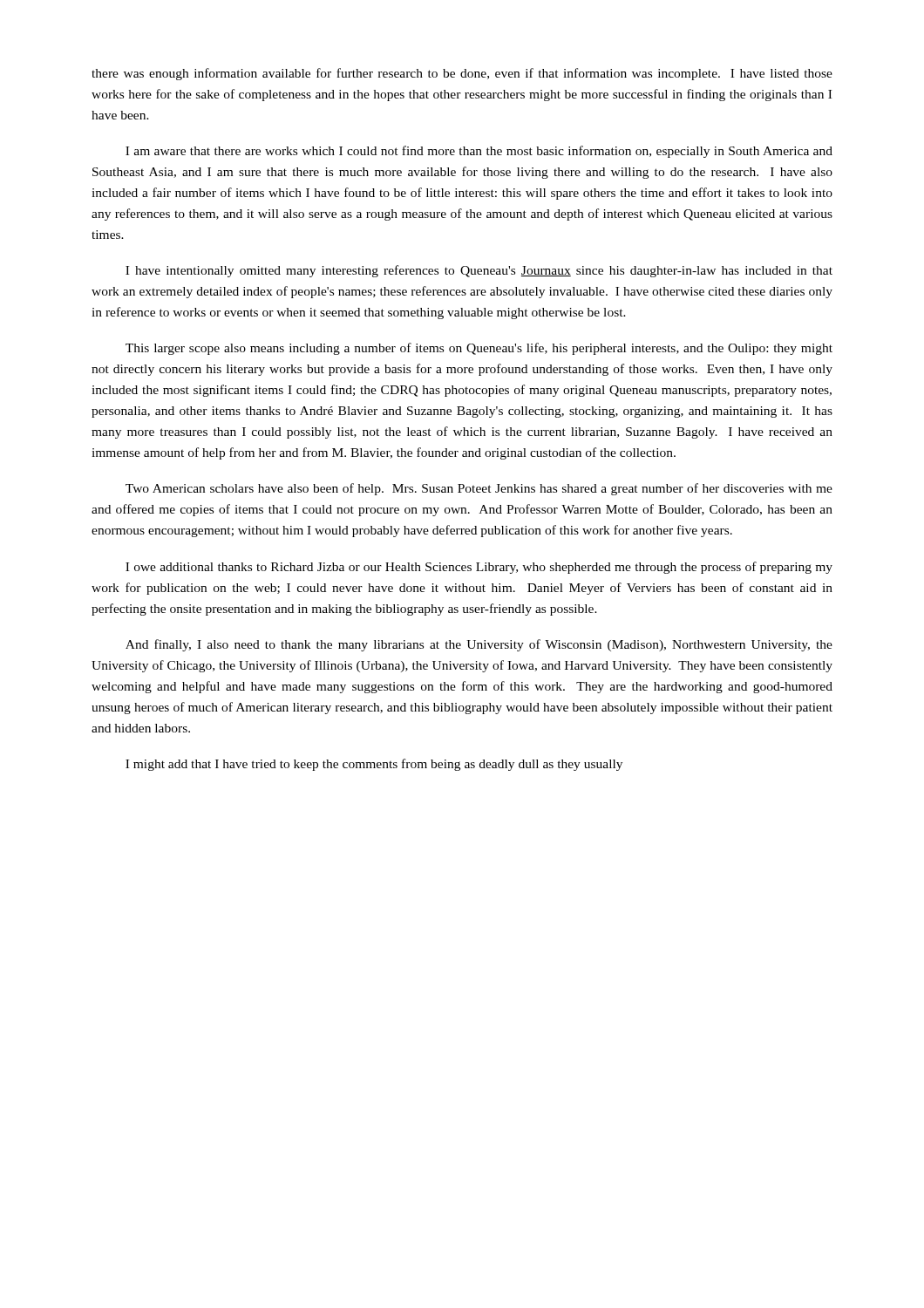
Task: Find the passage starting "This larger scope also means including"
Action: 462,401
